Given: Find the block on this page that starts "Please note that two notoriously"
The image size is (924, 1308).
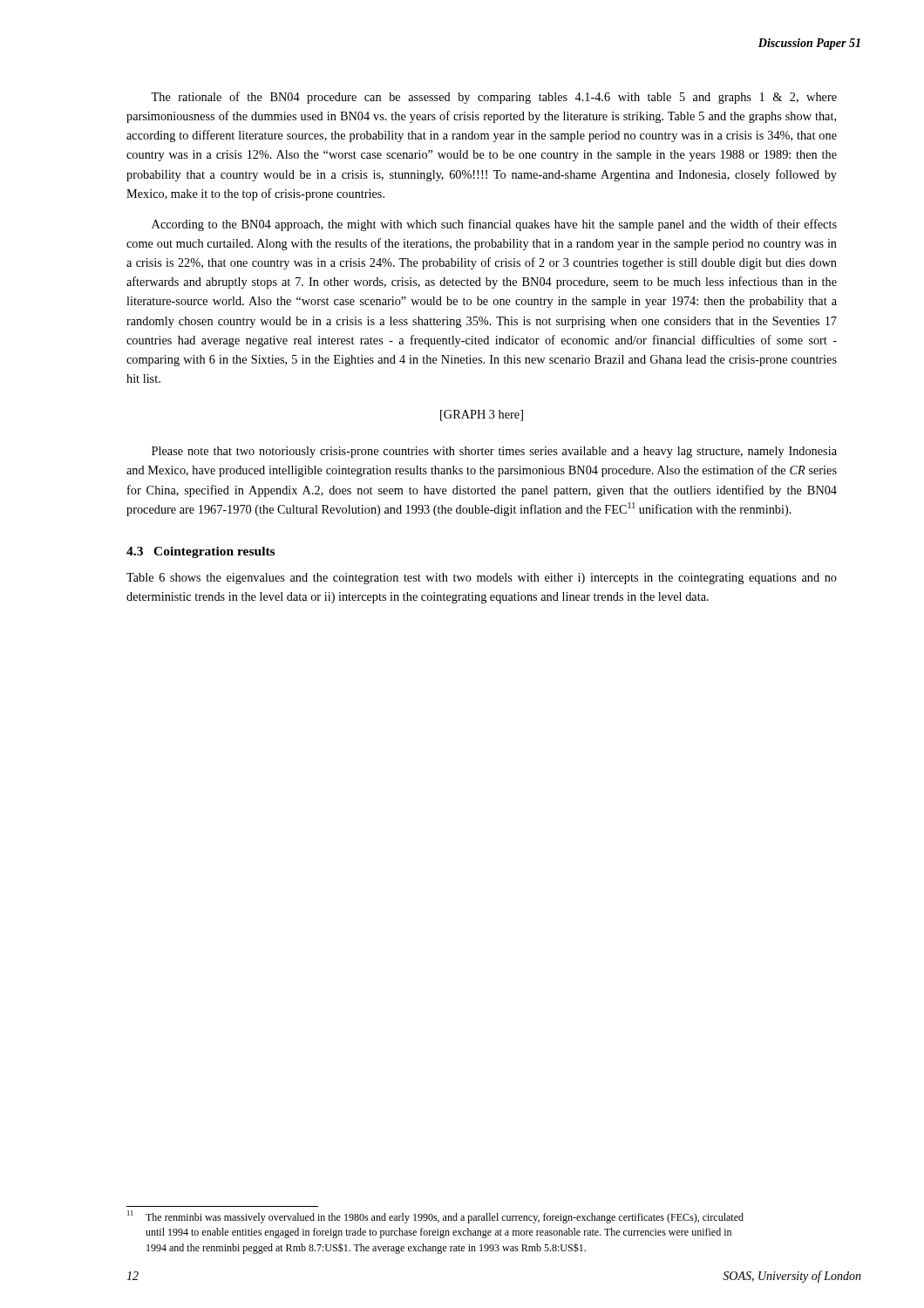Looking at the screenshot, I should pyautogui.click(x=482, y=480).
